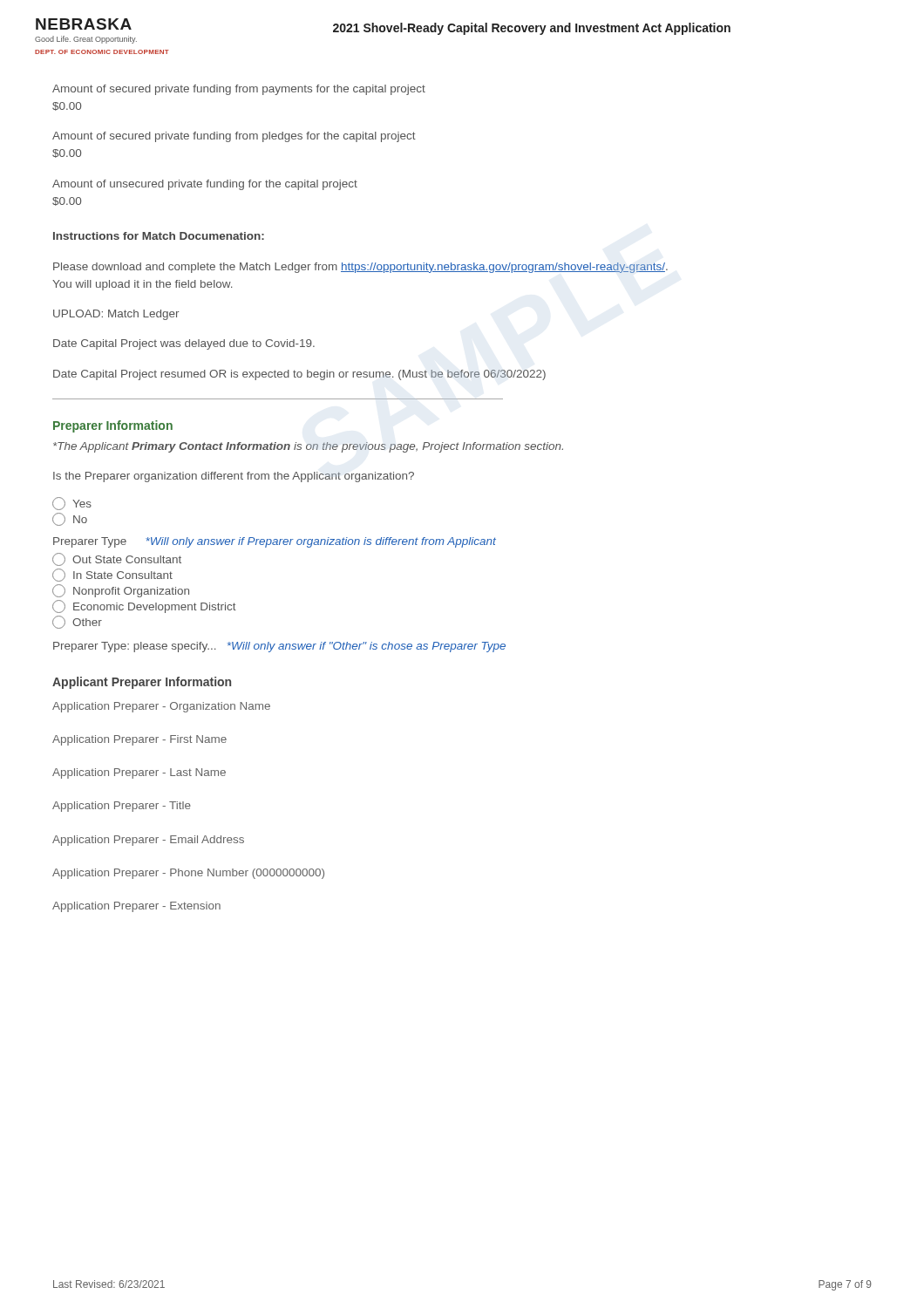This screenshot has height=1308, width=924.
Task: Select the text containing "Application Preparer - Title"
Action: [122, 806]
